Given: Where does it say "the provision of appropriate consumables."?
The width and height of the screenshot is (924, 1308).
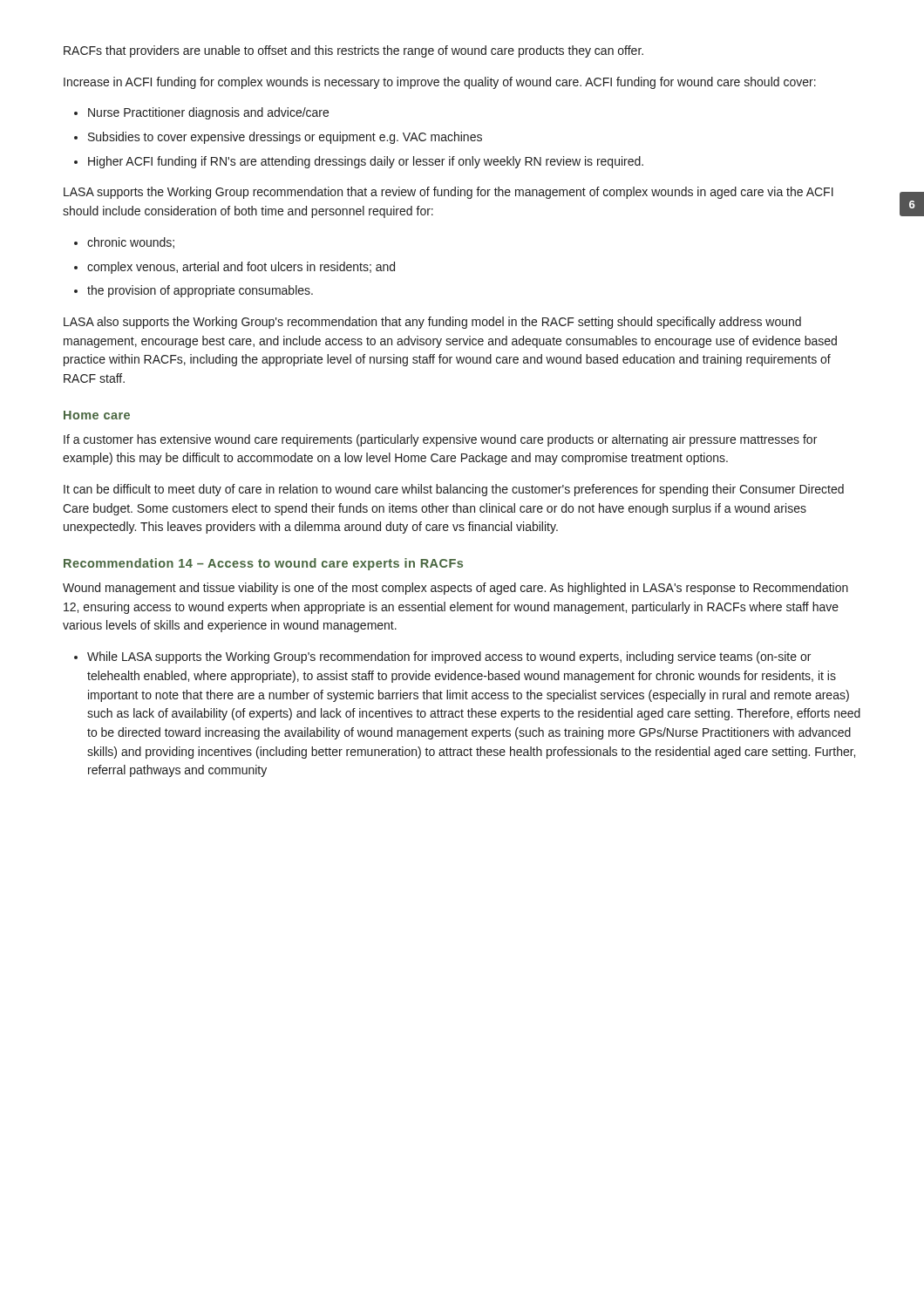Looking at the screenshot, I should (200, 291).
